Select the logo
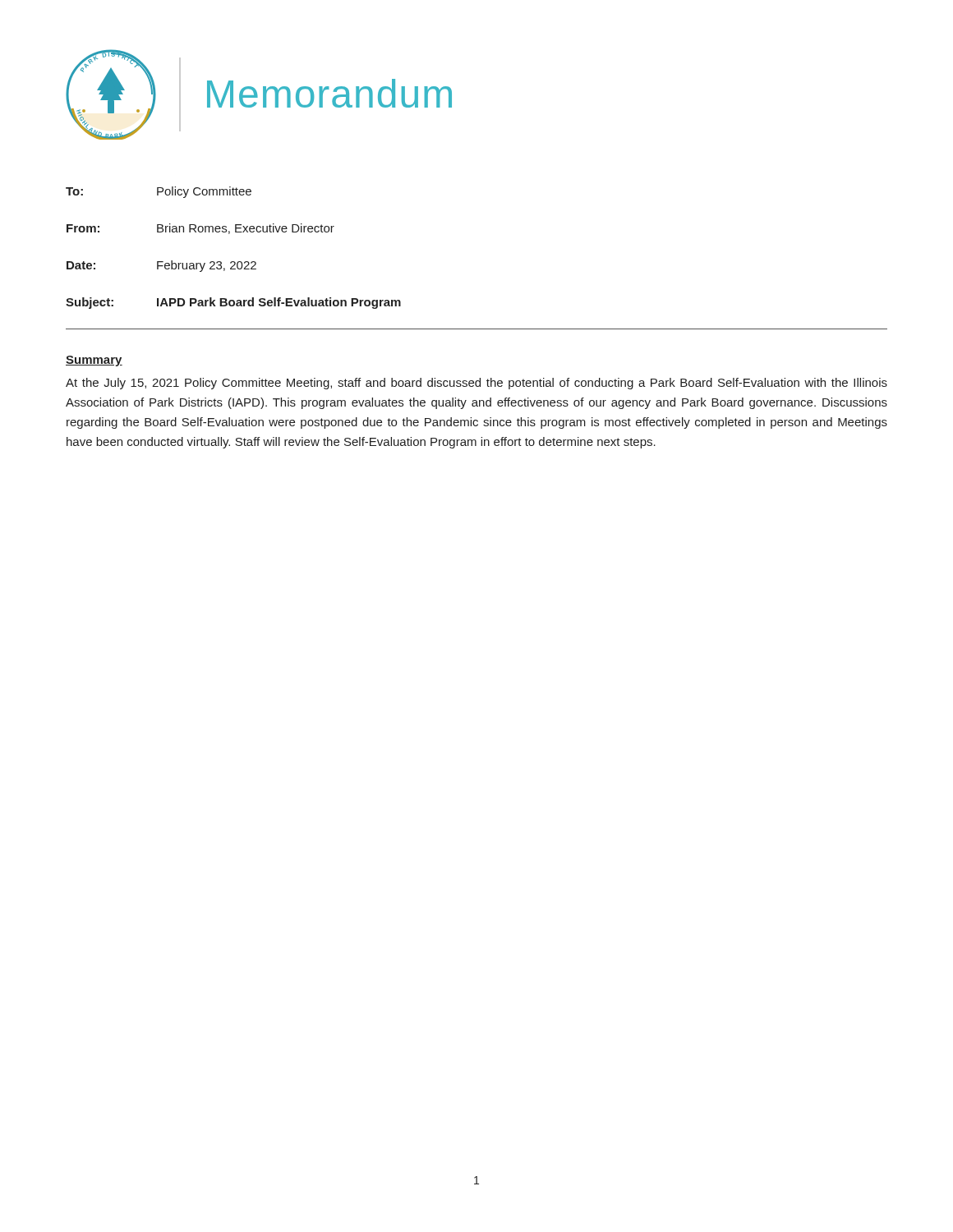This screenshot has width=953, height=1232. (x=476, y=94)
